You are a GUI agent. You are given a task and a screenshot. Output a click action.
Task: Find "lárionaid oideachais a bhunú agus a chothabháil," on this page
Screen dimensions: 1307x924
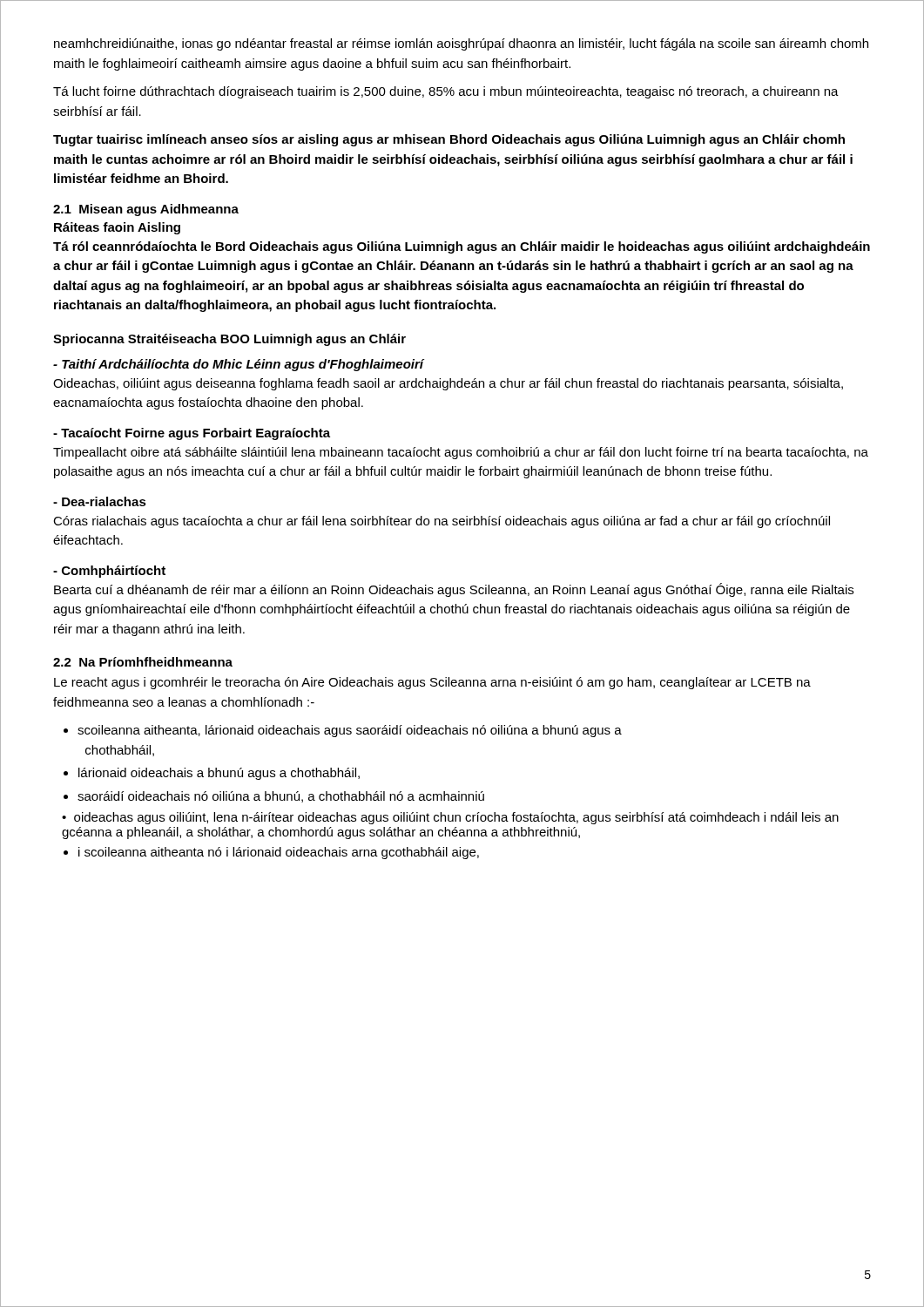point(219,772)
